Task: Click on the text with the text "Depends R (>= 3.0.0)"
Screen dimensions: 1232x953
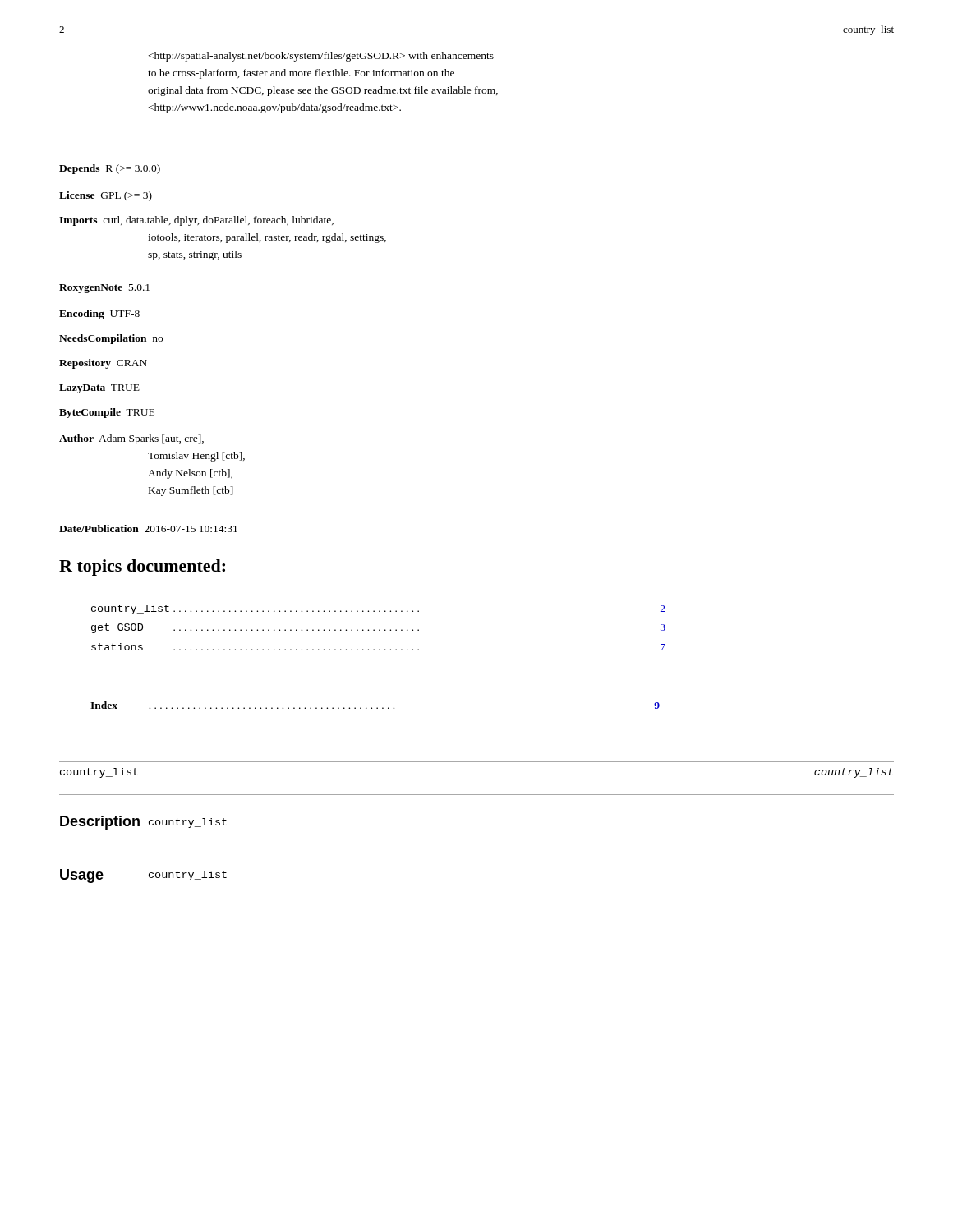Action: click(x=110, y=168)
